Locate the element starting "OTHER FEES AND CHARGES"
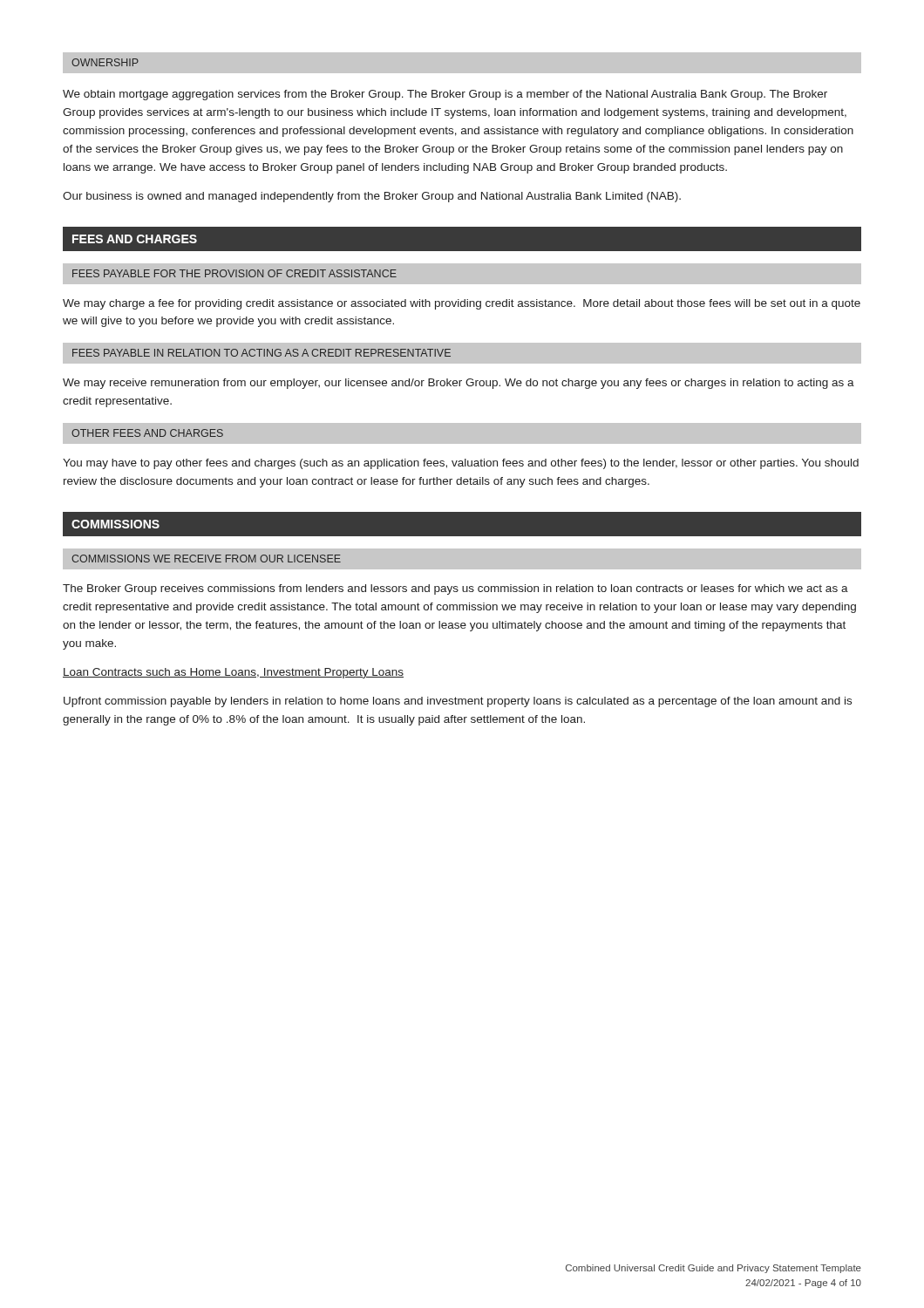 coord(462,434)
